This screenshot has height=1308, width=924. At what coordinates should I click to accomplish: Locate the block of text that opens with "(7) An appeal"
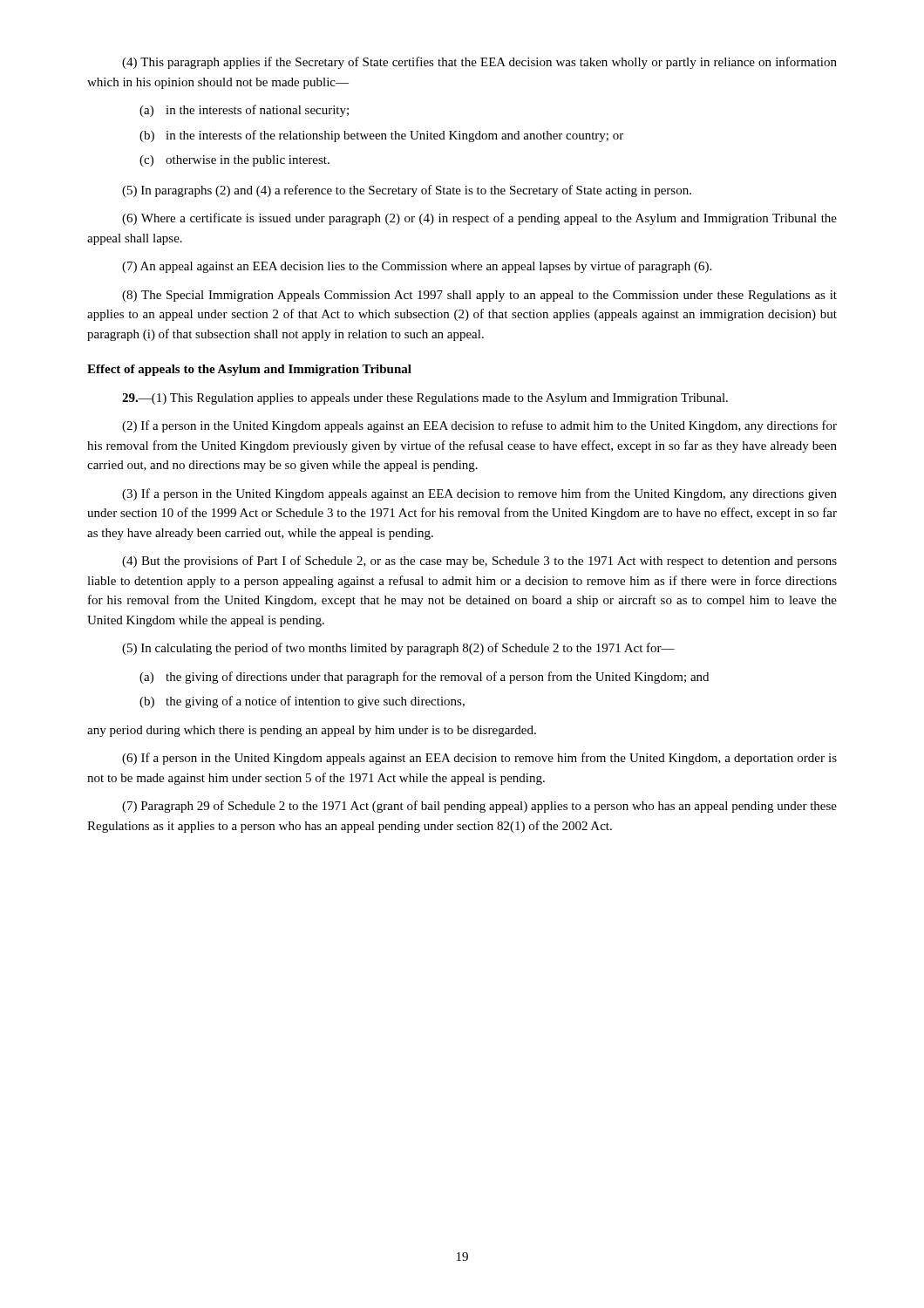click(x=462, y=266)
